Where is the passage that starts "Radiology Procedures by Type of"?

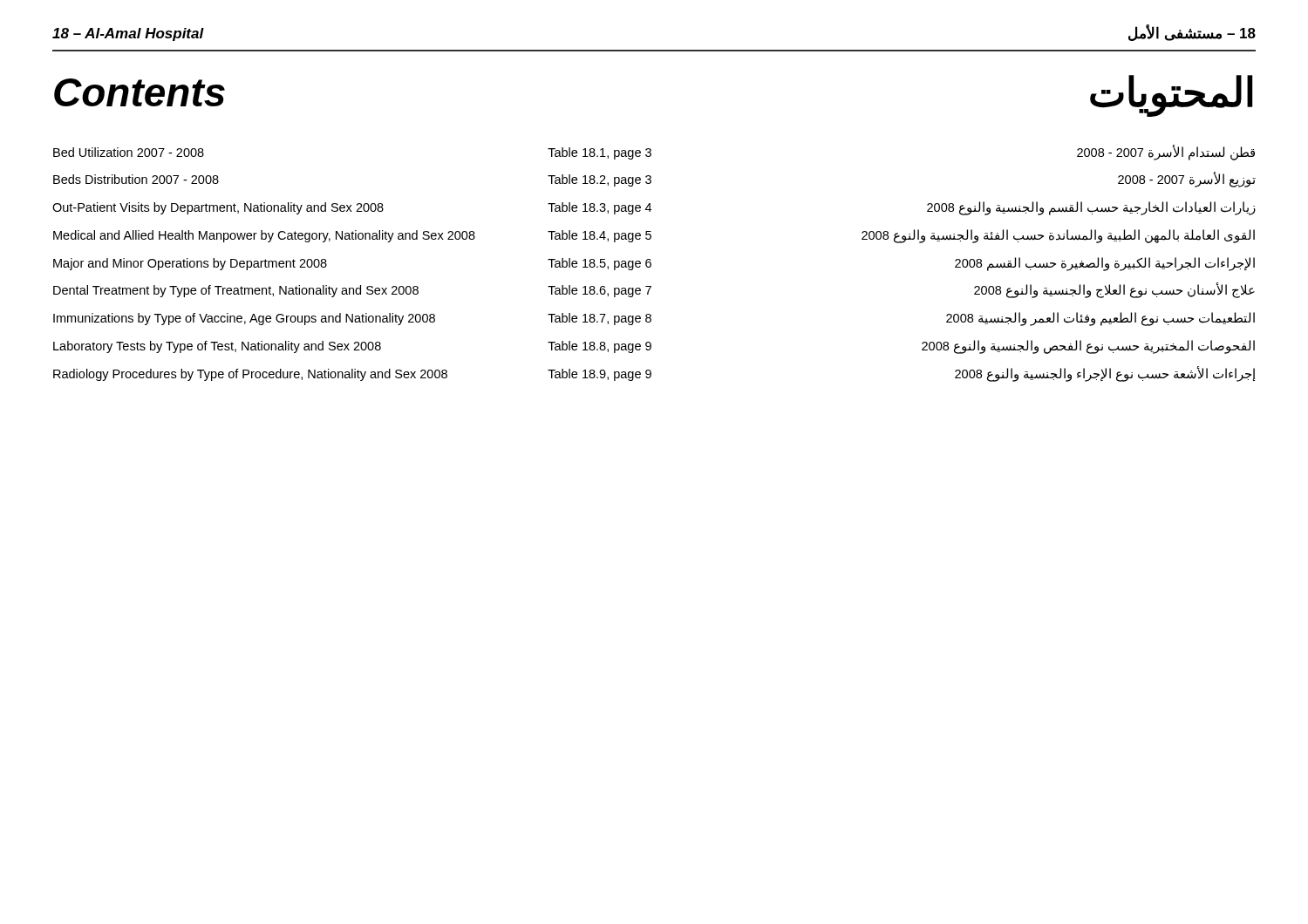tap(250, 374)
